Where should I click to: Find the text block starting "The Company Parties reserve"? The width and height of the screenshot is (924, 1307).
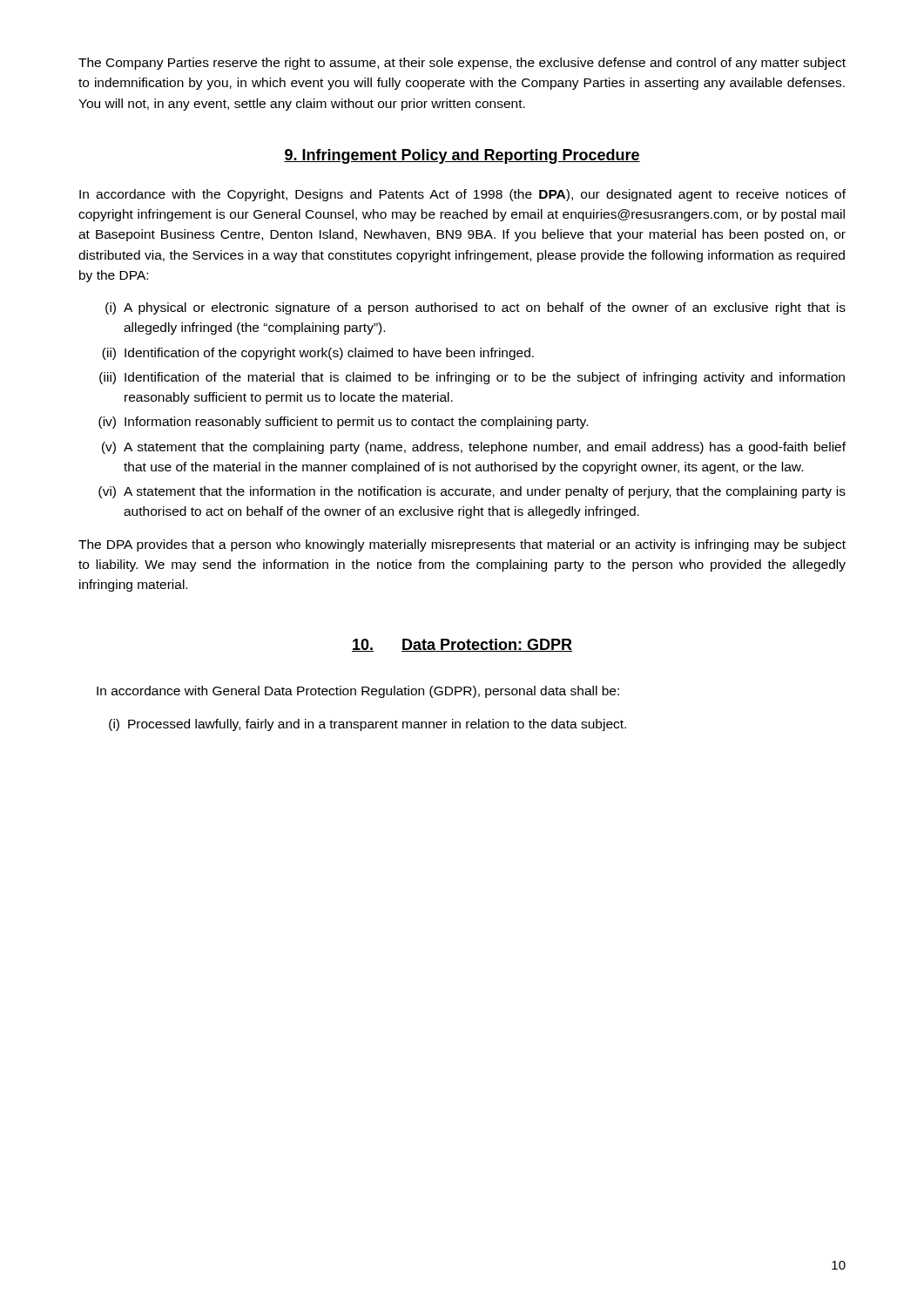[462, 83]
